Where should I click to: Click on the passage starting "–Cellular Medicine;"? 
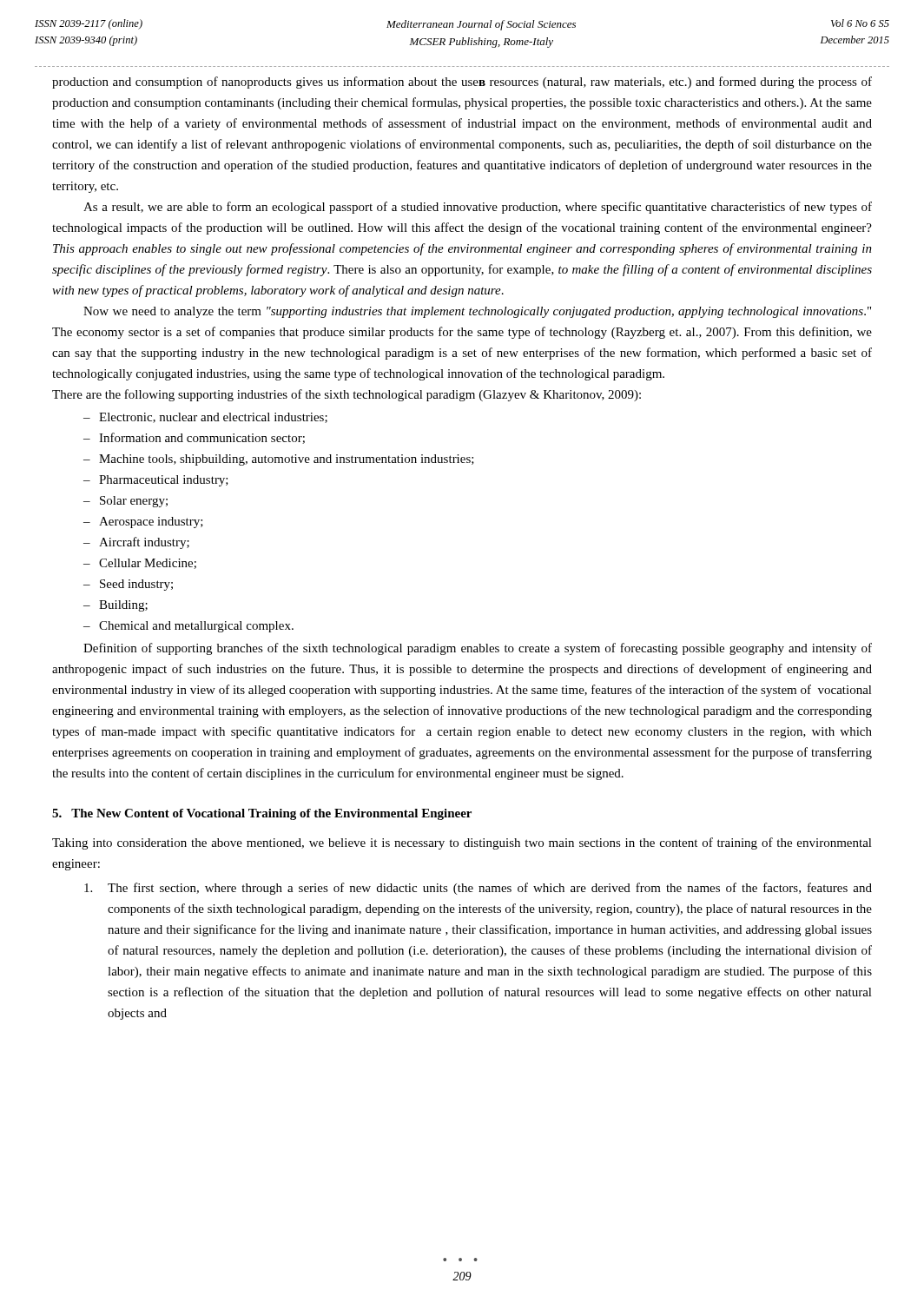click(140, 563)
